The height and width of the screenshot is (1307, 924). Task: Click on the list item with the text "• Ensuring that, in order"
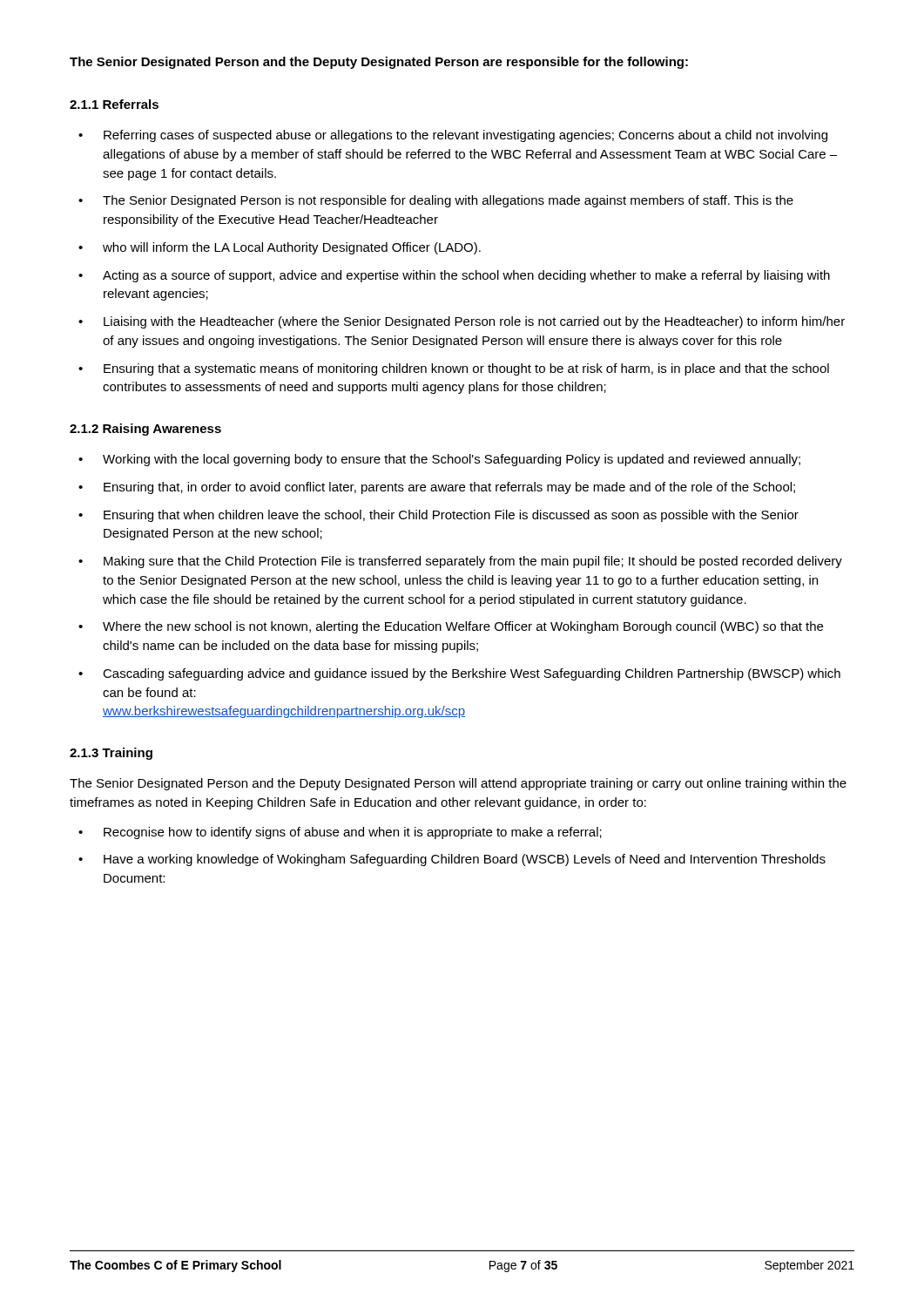pyautogui.click(x=462, y=487)
